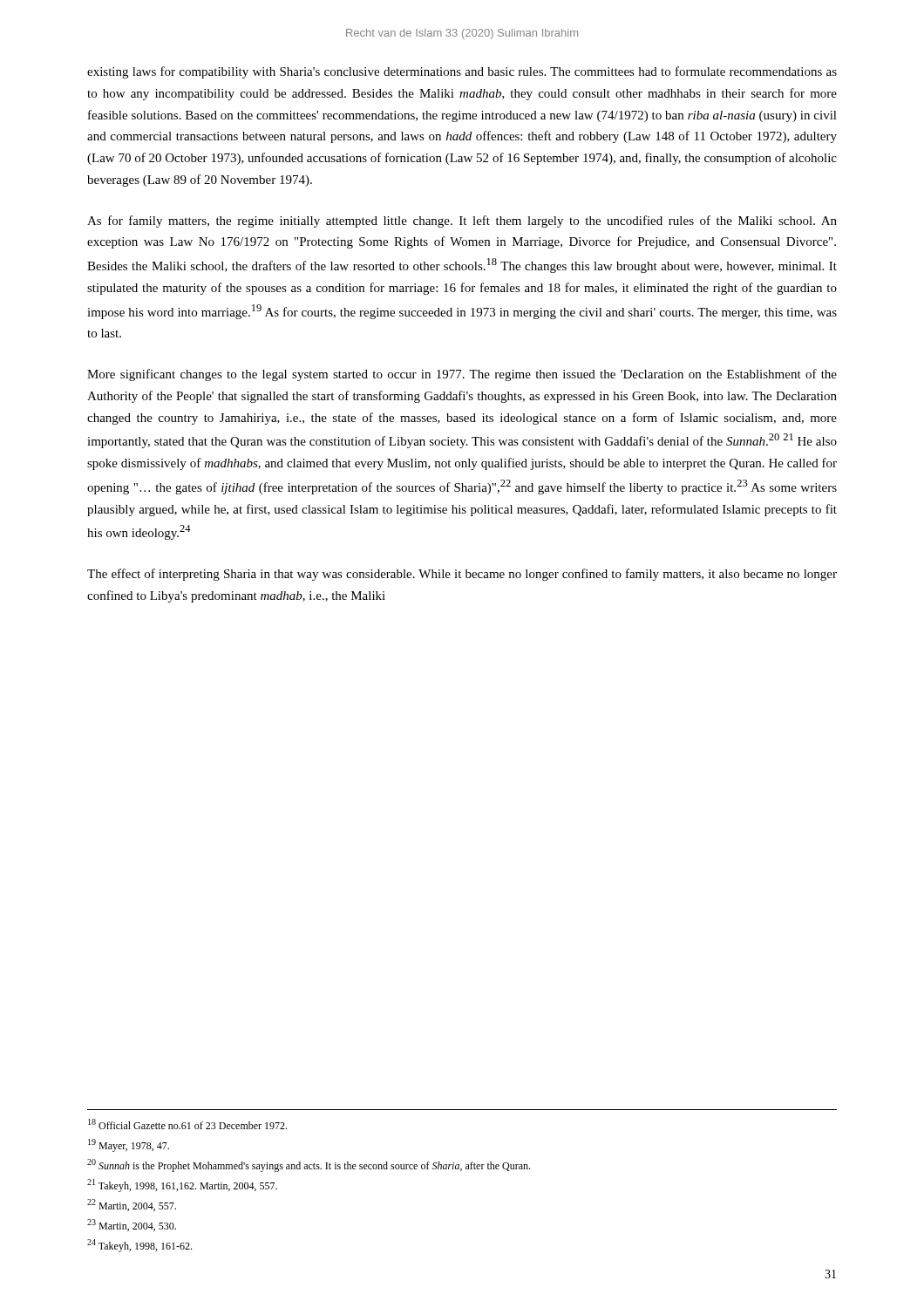This screenshot has width=924, height=1308.
Task: Point to the block beginning "23 Martin, 2004,"
Action: click(132, 1225)
